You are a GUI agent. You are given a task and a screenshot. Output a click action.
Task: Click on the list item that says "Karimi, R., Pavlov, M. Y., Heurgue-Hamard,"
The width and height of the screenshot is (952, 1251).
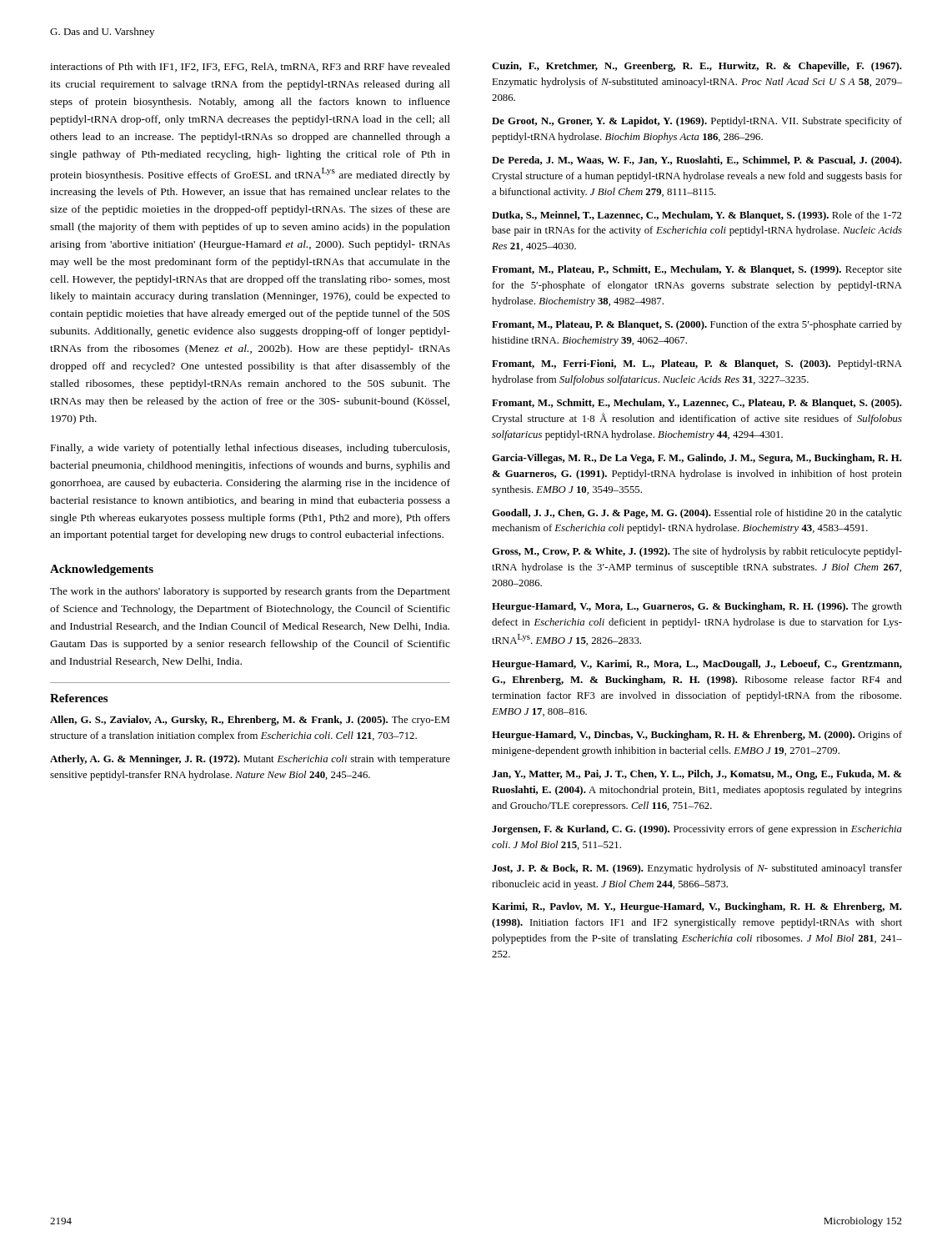point(697,931)
